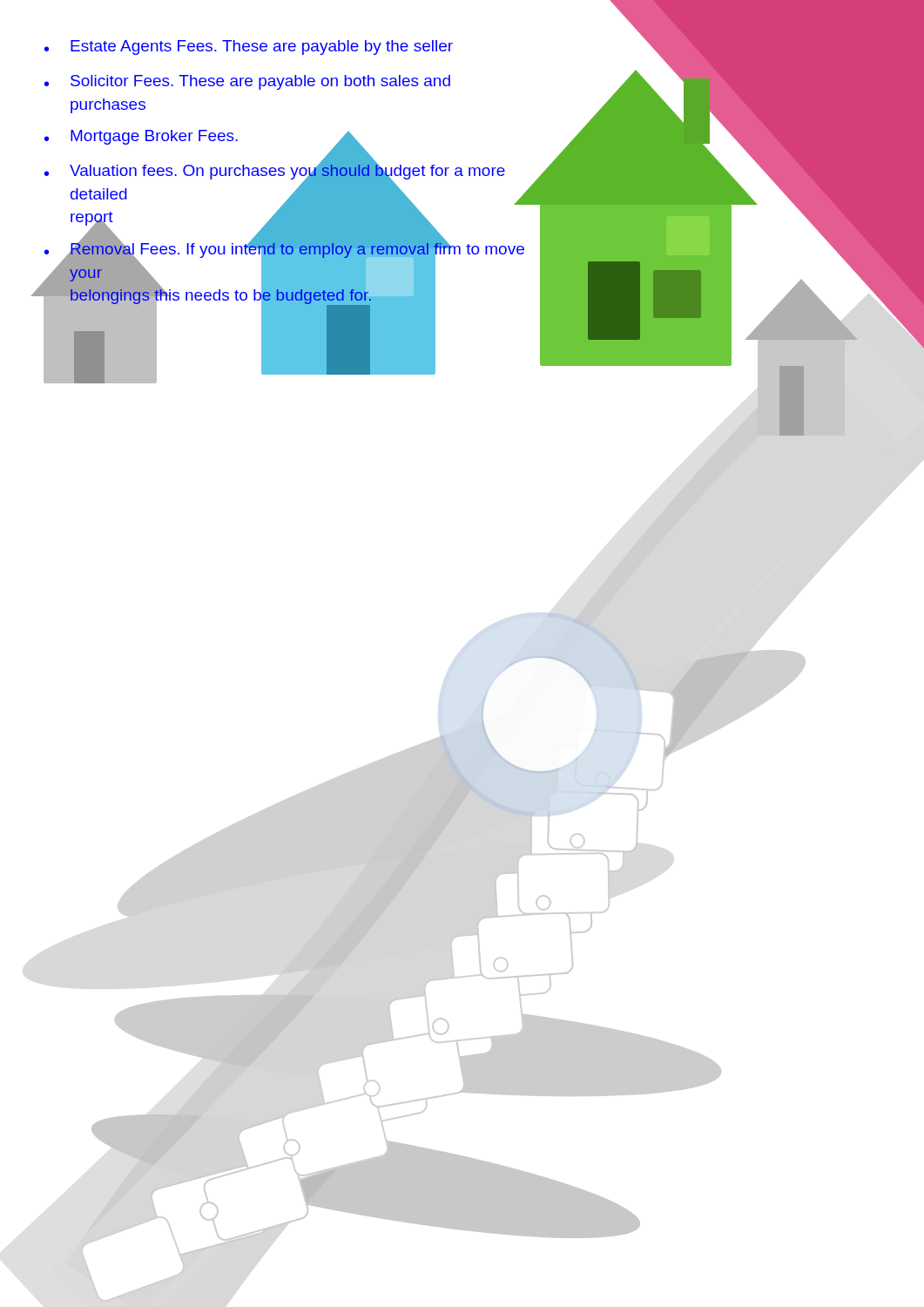924x1307 pixels.
Task: Find the list item containing "• Valuation fees. On purchases you should"
Action: tap(287, 194)
